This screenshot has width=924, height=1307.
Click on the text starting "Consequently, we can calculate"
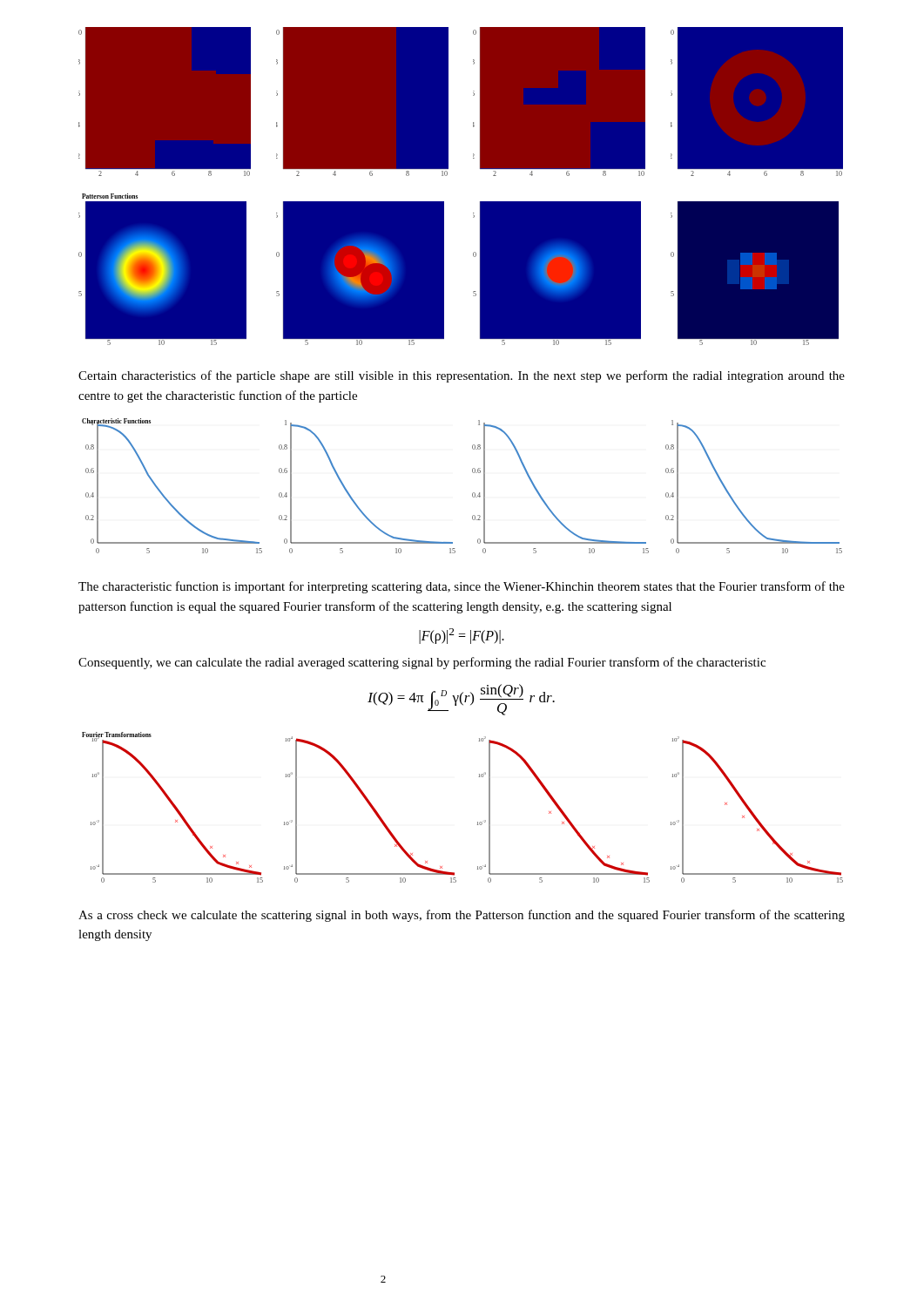[x=422, y=663]
